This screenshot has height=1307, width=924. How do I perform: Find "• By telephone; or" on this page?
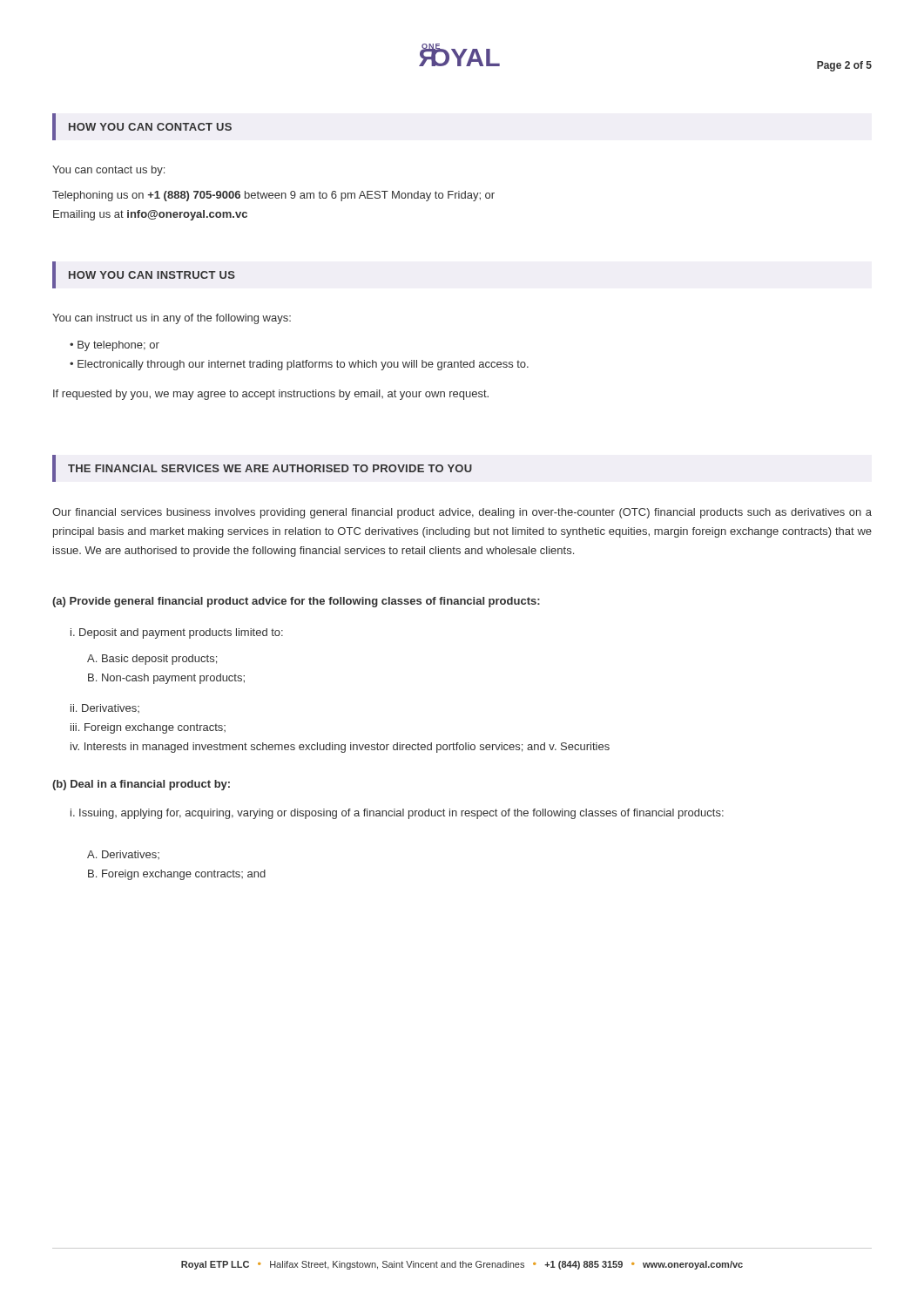pos(114,345)
